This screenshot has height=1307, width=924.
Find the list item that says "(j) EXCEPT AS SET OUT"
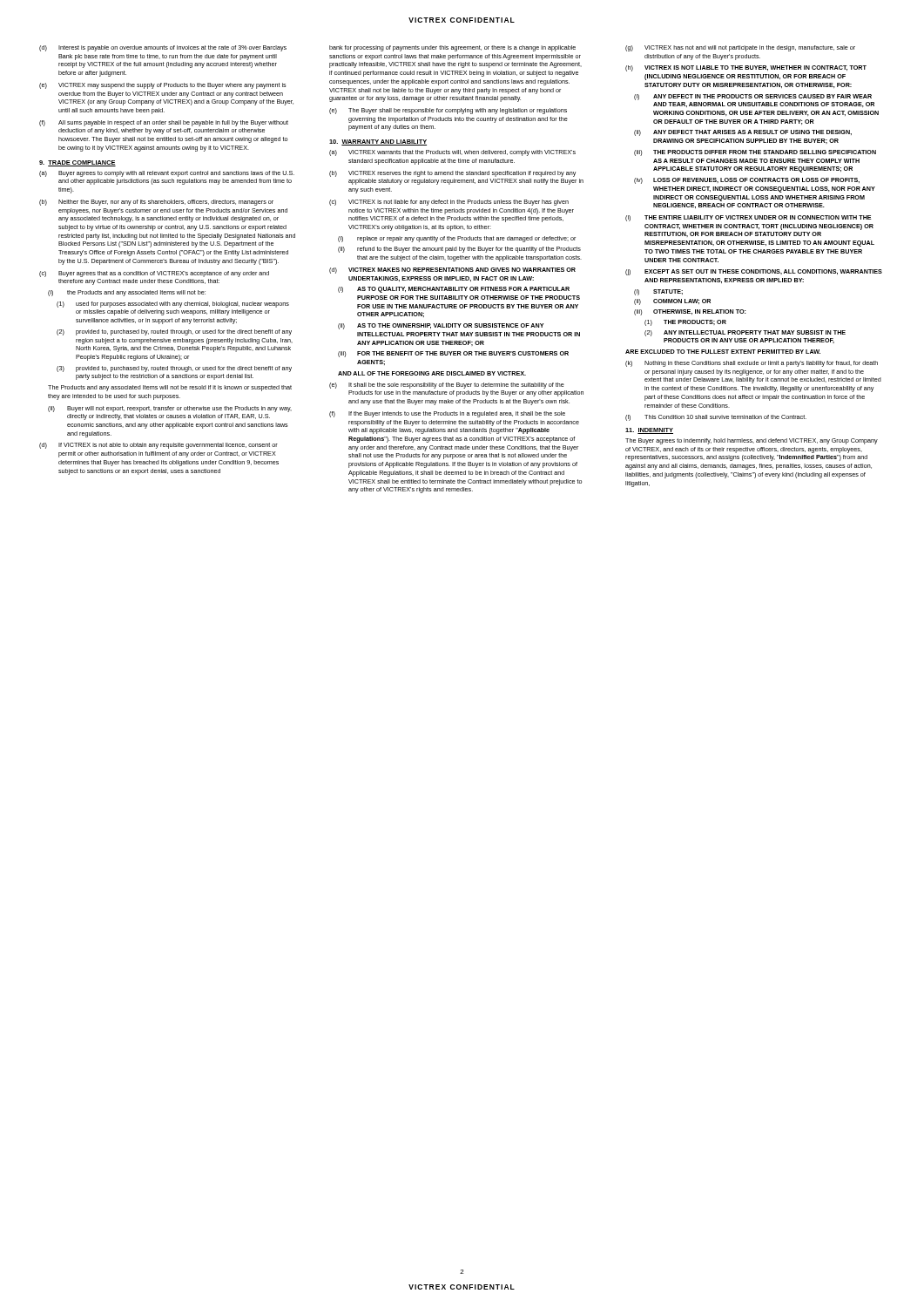(x=754, y=276)
